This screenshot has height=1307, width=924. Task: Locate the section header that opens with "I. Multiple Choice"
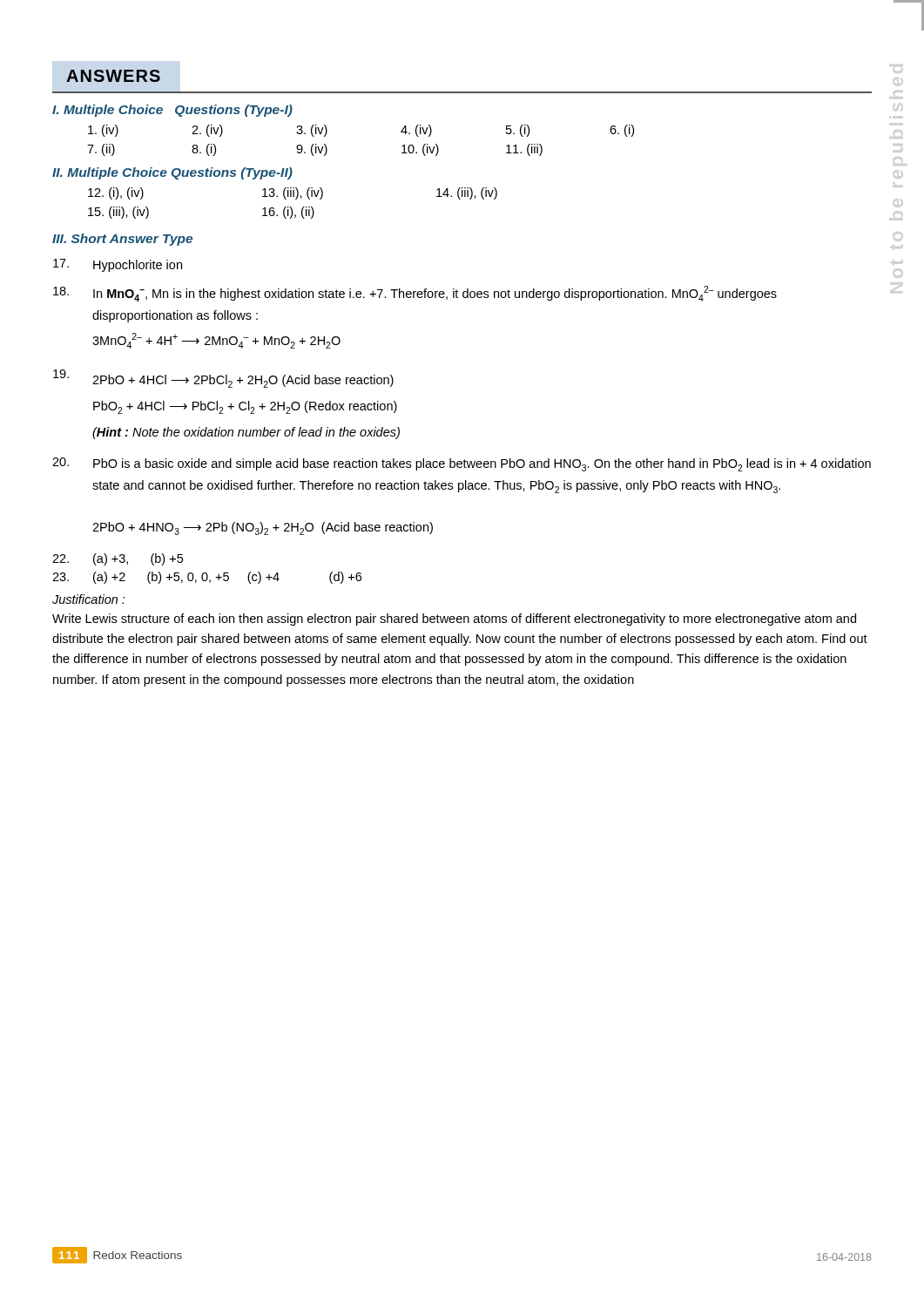[172, 109]
